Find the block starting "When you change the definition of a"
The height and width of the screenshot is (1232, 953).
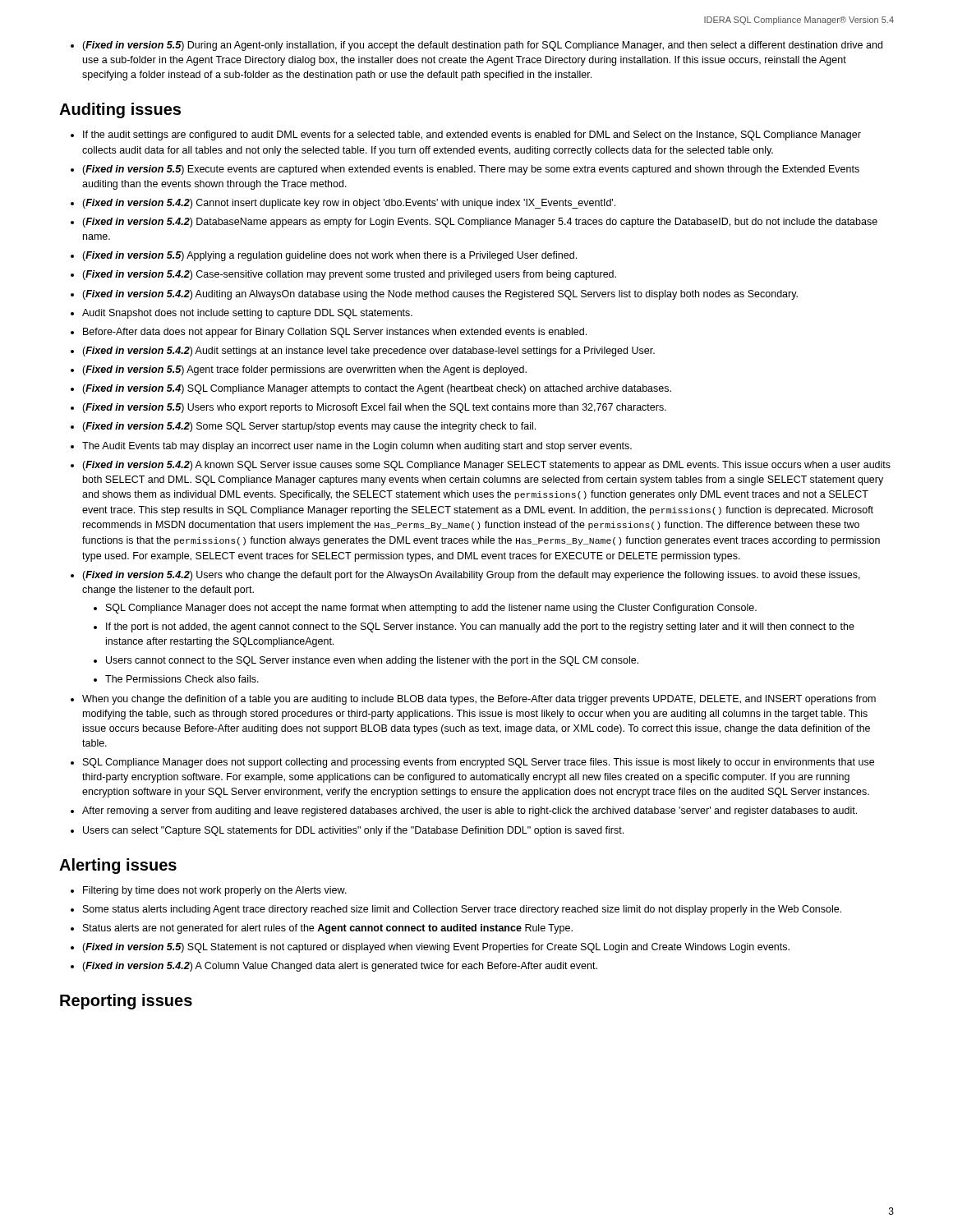(x=479, y=721)
